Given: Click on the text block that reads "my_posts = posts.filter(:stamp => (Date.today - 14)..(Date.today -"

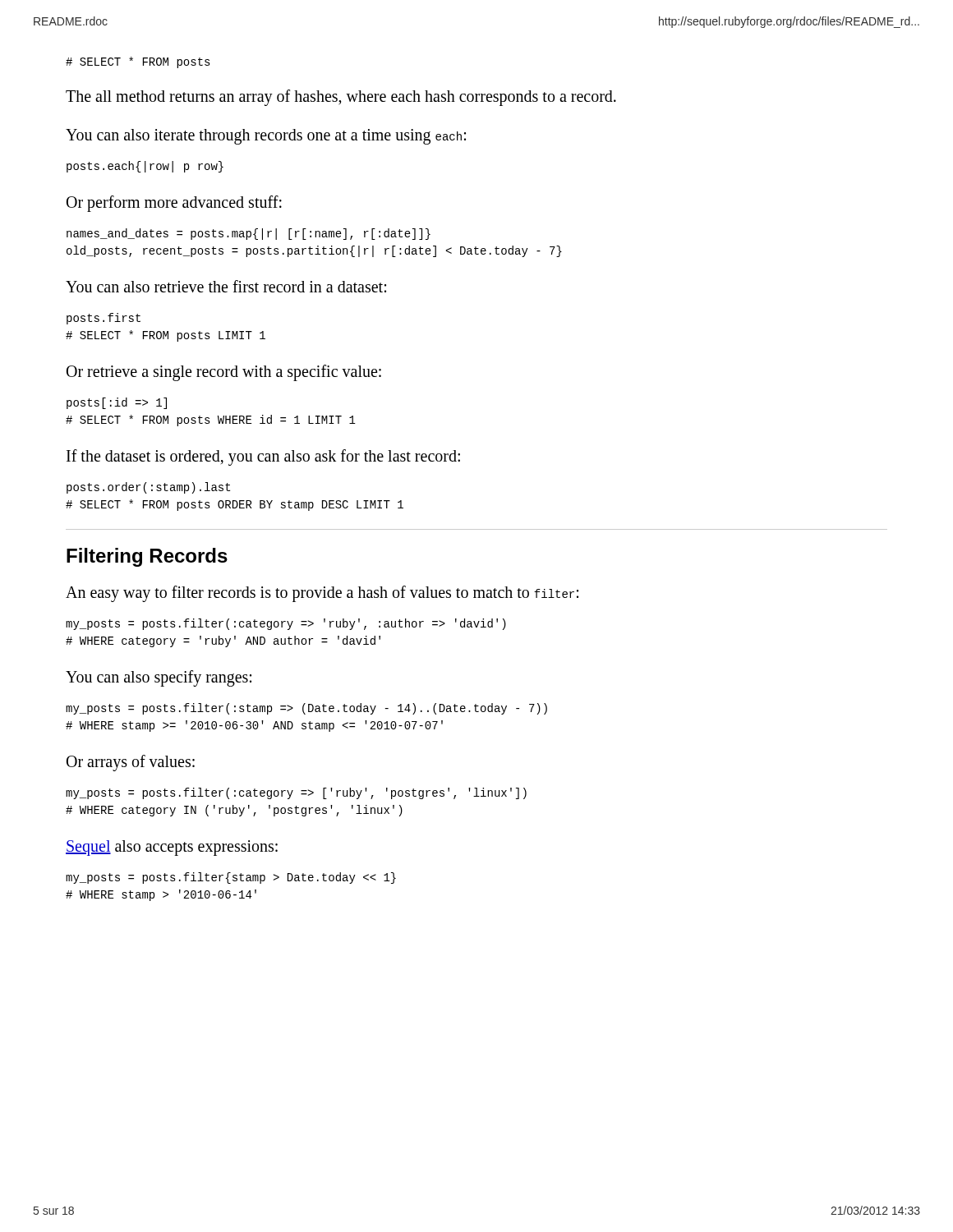Looking at the screenshot, I should [476, 718].
